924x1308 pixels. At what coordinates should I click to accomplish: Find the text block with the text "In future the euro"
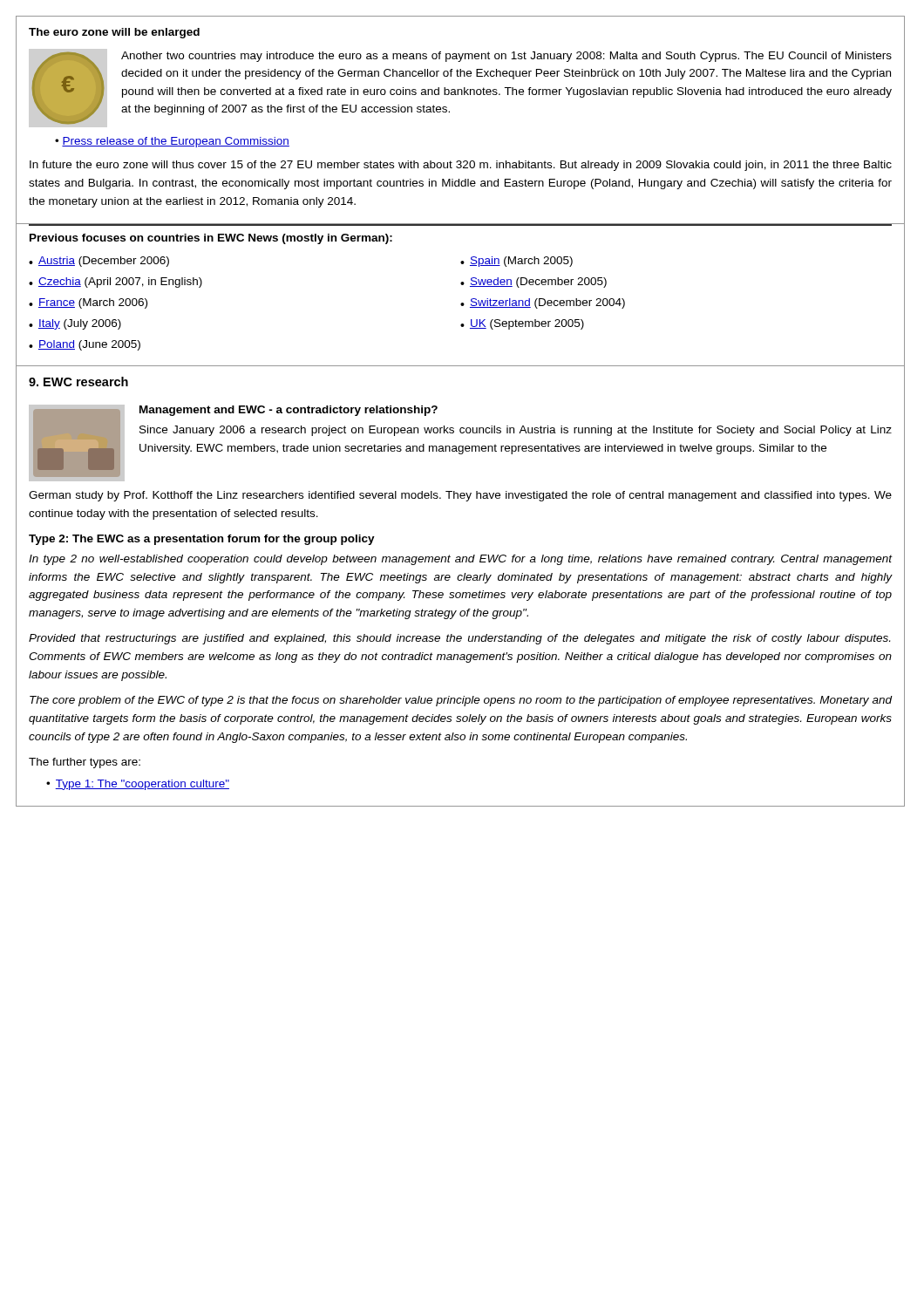460,183
